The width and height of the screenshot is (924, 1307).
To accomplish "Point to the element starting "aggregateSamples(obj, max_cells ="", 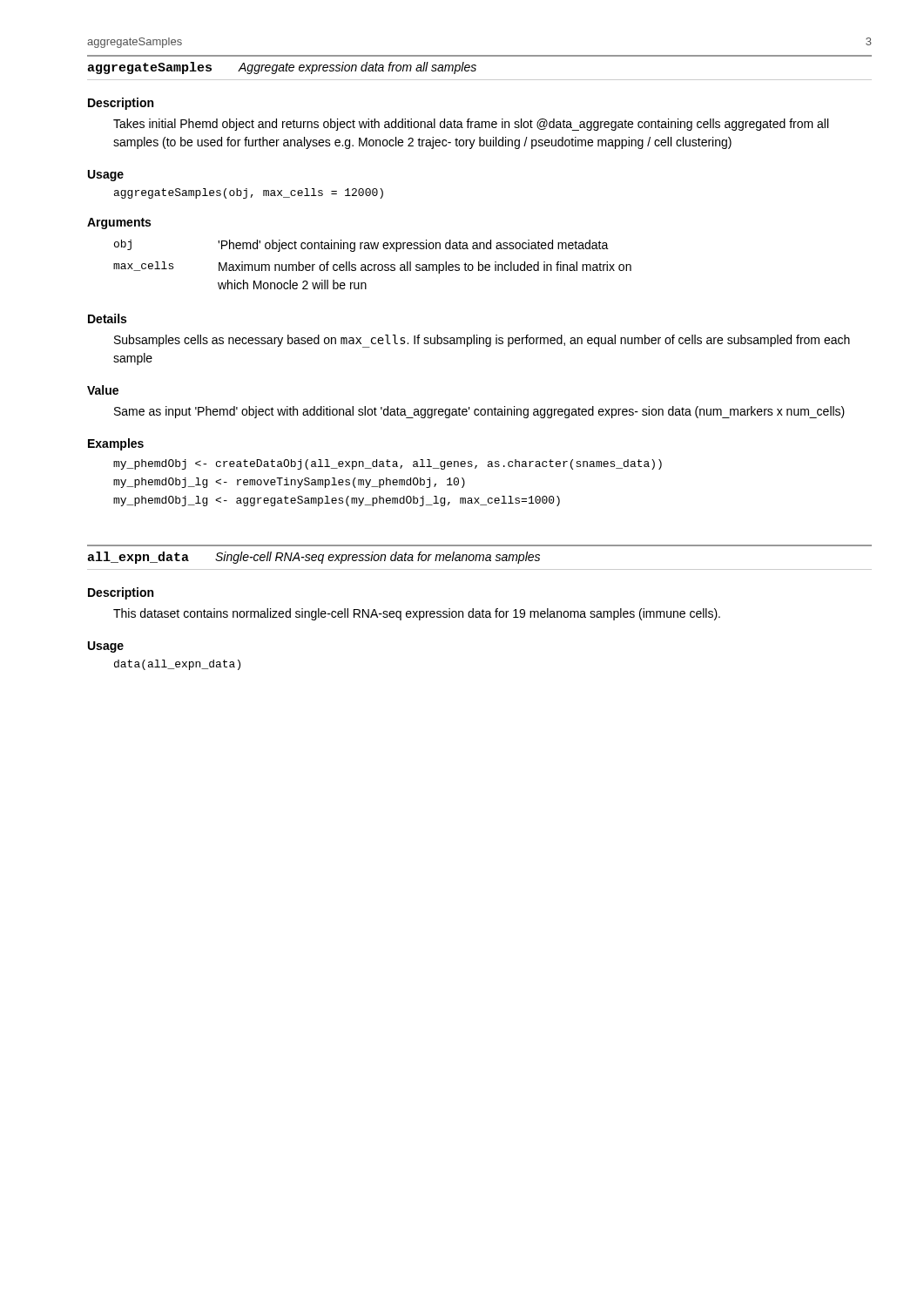I will tap(249, 193).
